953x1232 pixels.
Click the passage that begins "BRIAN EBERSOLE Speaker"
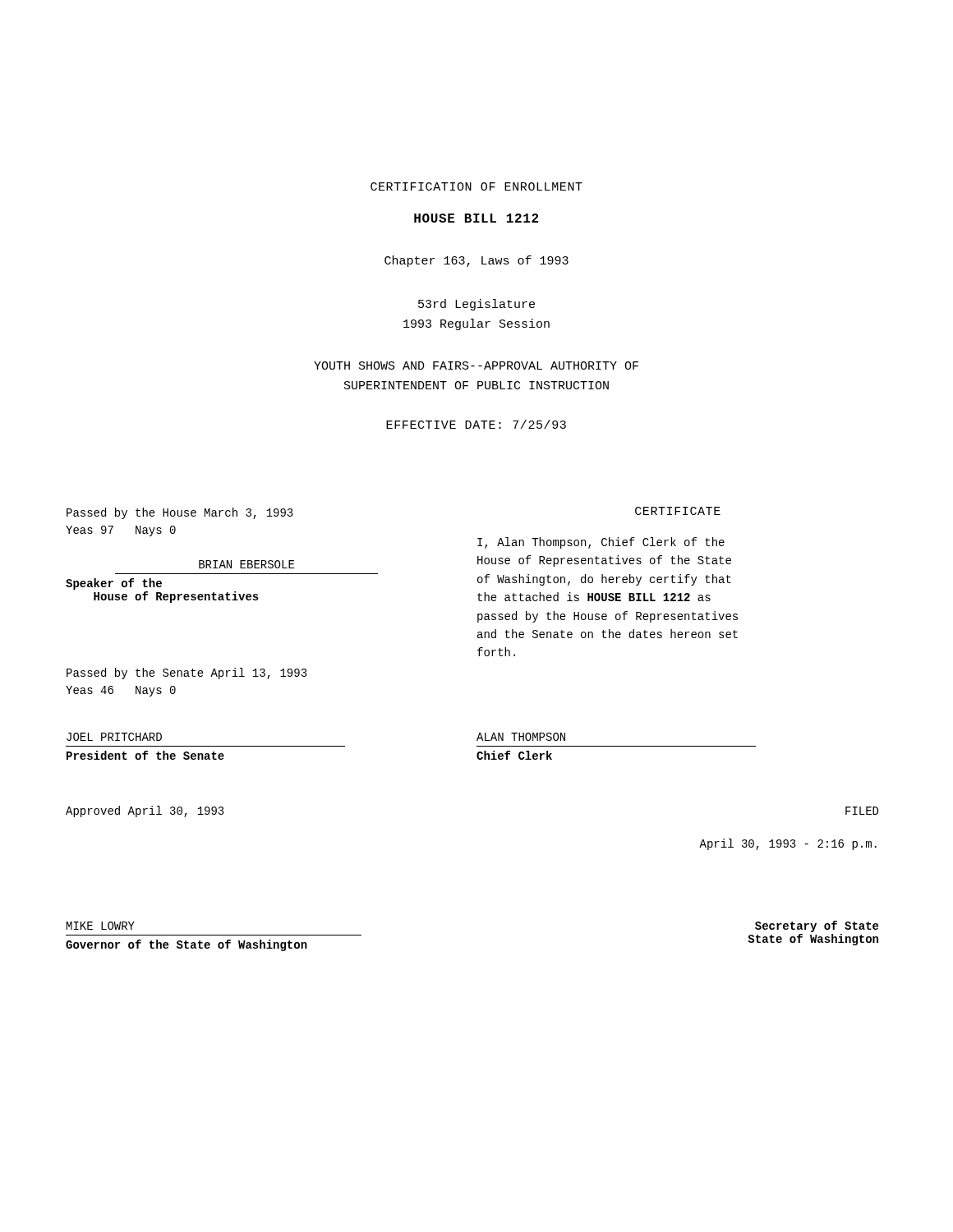click(x=246, y=581)
